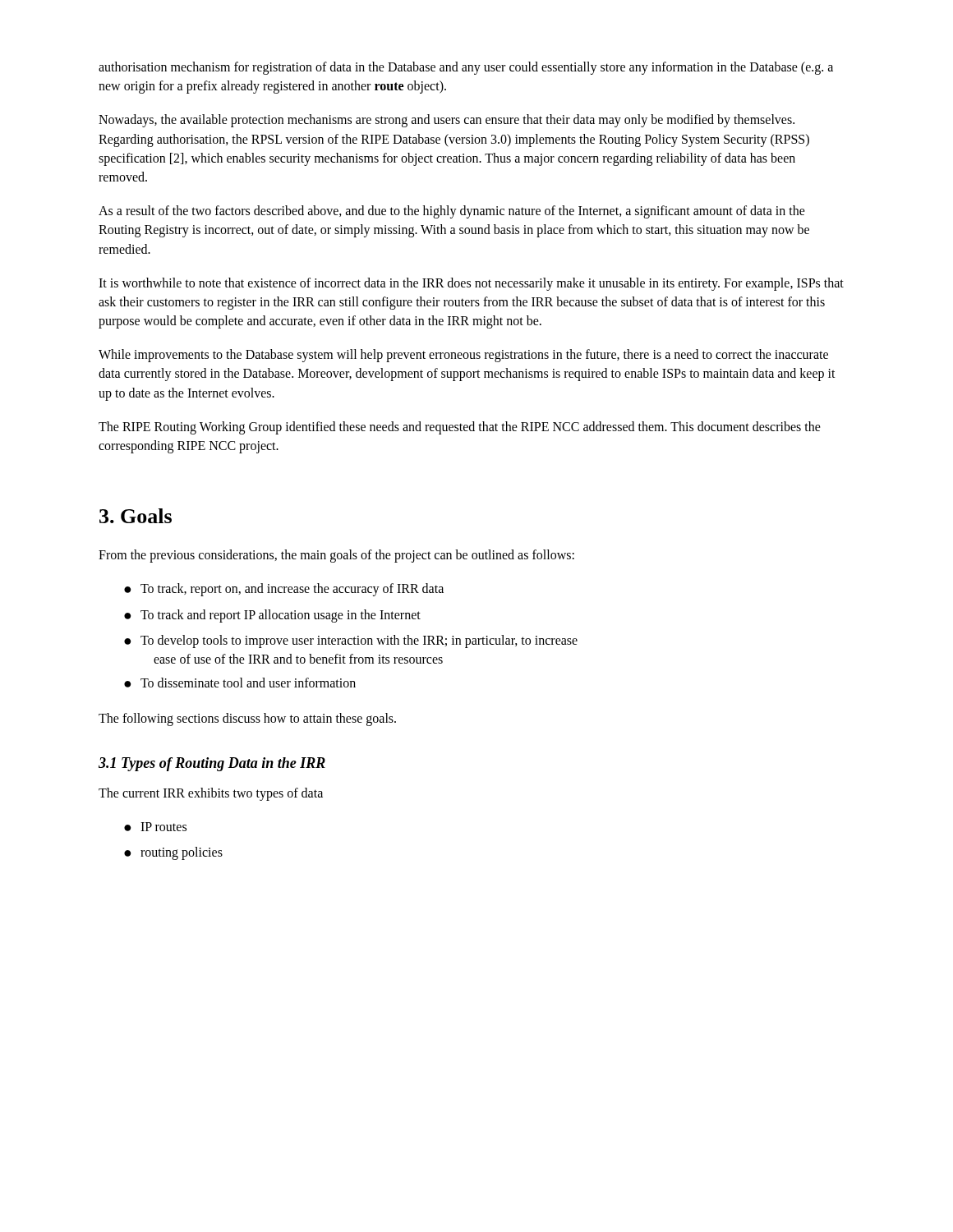
Task: Find the block on this page that starts "authorisation mechanism for registration of data in the"
Action: (466, 77)
